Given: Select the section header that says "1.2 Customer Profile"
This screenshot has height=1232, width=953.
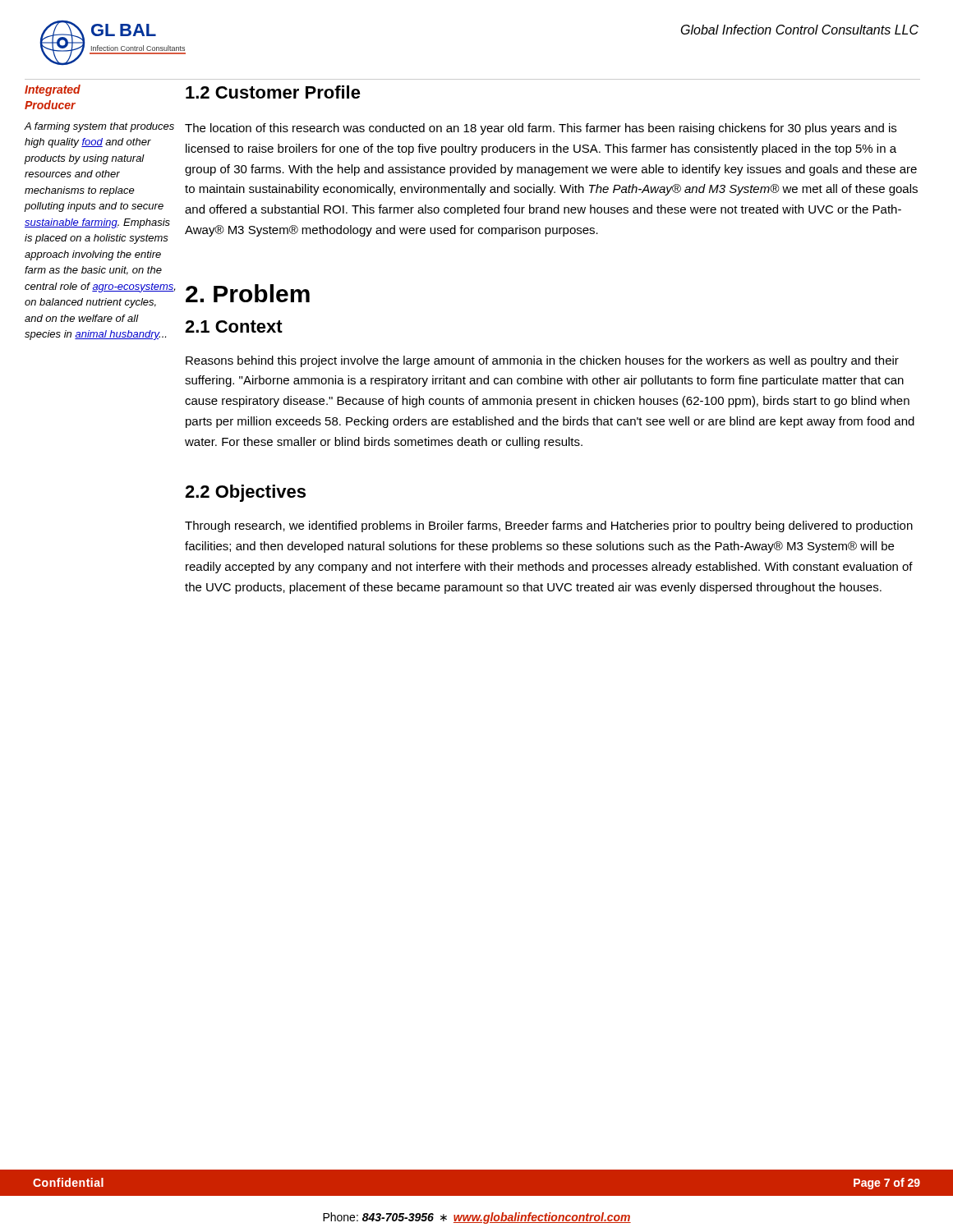Looking at the screenshot, I should coord(273,92).
